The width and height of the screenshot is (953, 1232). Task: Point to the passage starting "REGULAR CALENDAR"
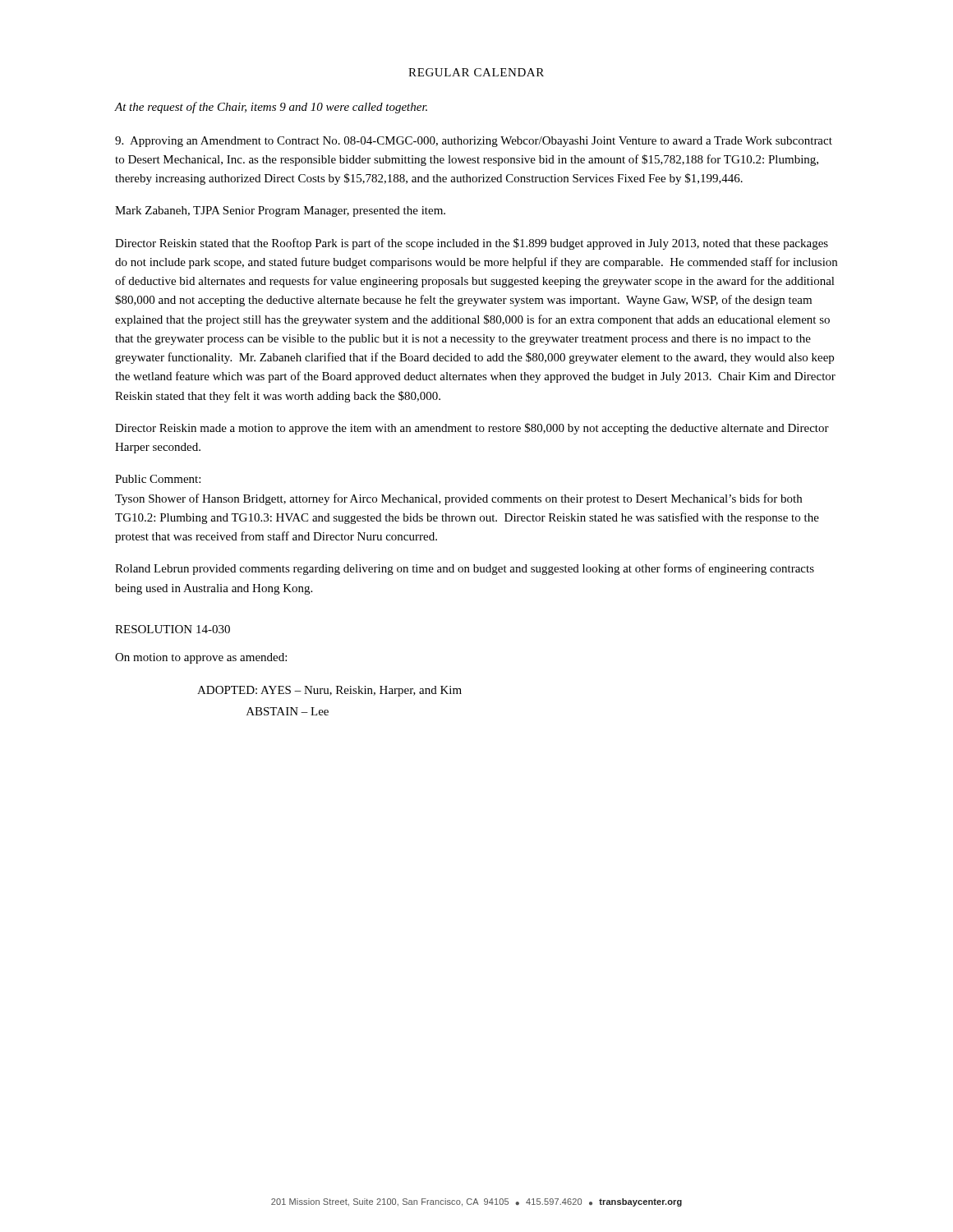[476, 72]
